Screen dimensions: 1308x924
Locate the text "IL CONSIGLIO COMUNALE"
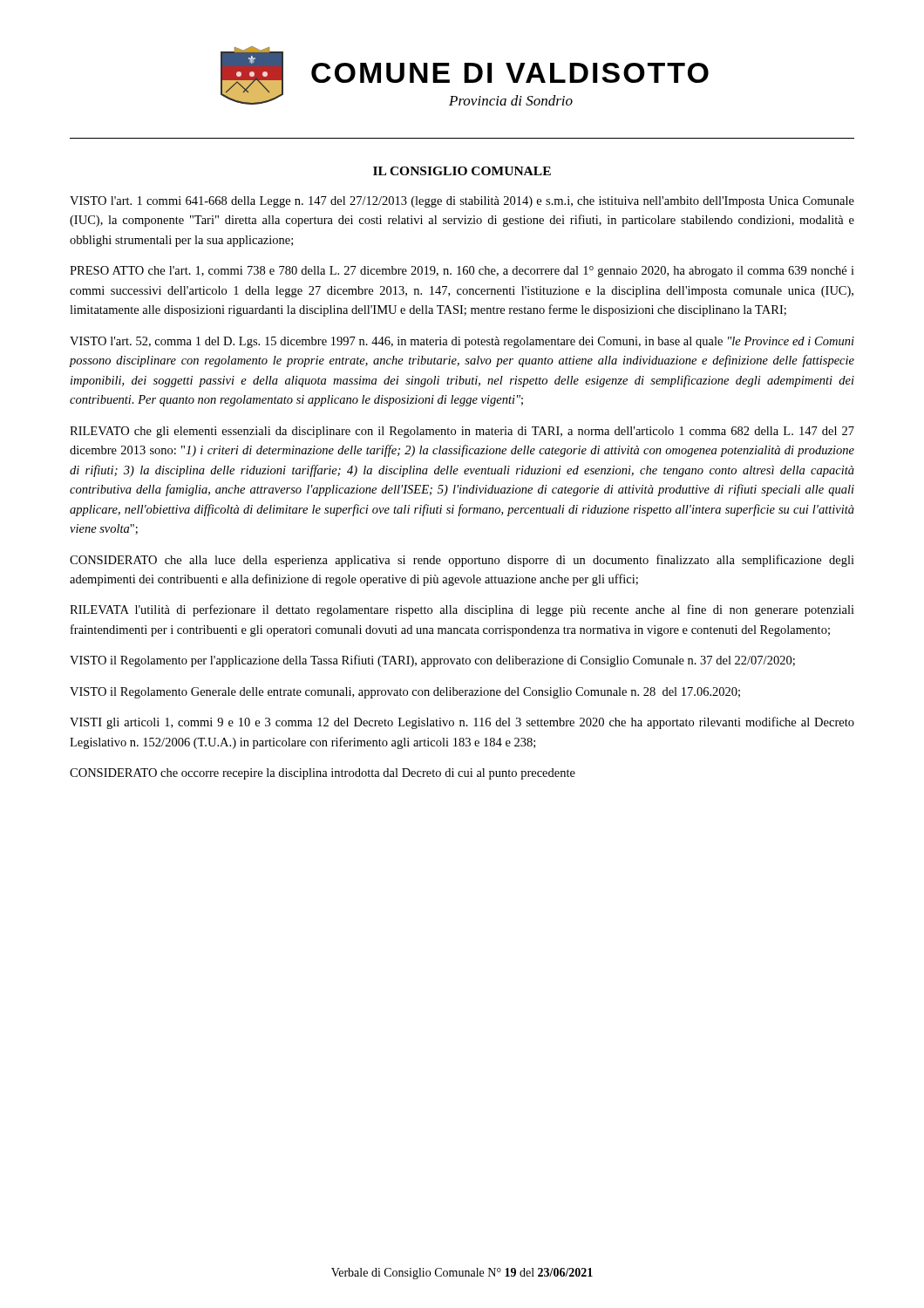(462, 170)
